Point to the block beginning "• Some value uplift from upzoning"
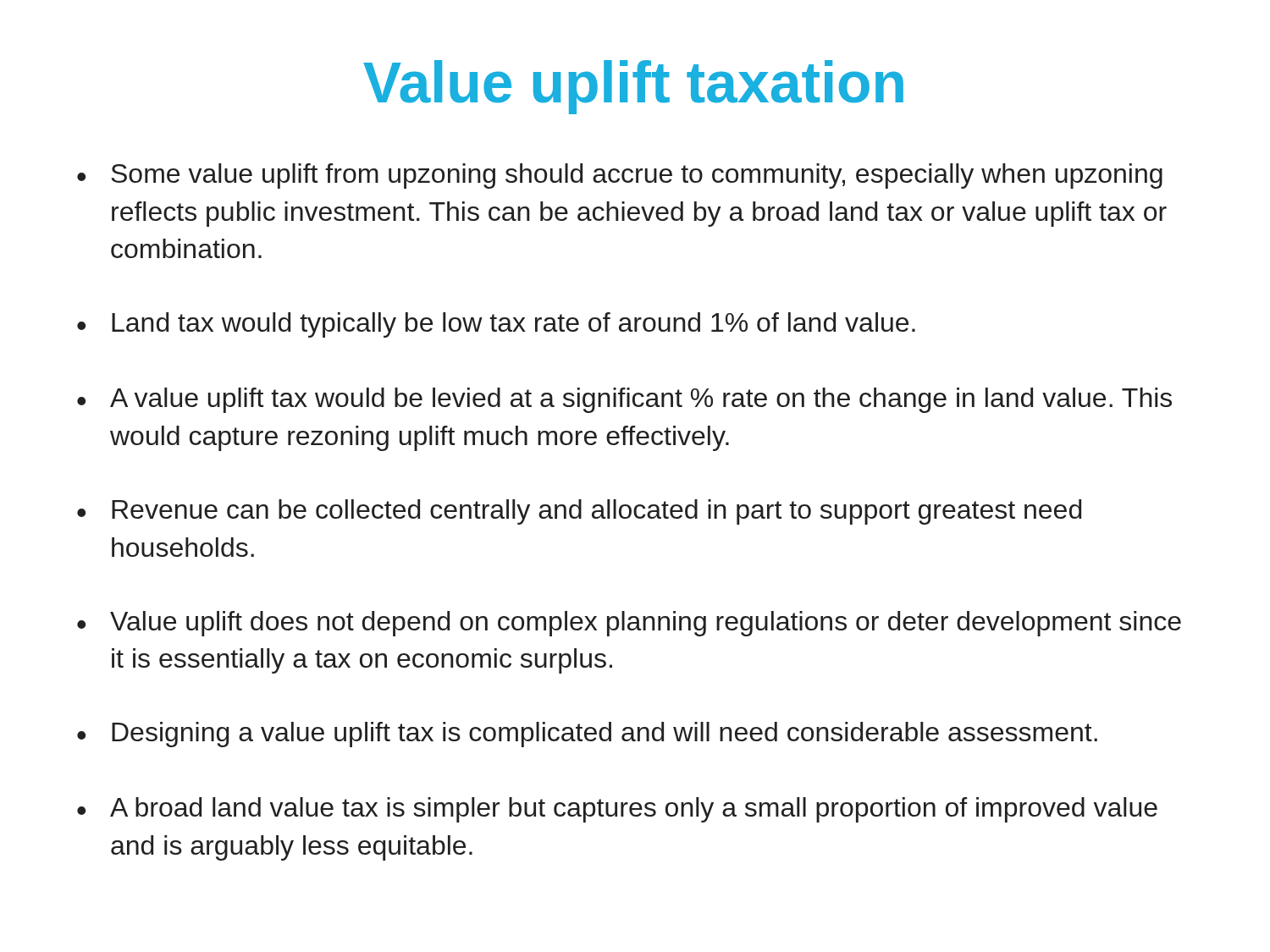This screenshot has width=1270, height=952. click(635, 212)
